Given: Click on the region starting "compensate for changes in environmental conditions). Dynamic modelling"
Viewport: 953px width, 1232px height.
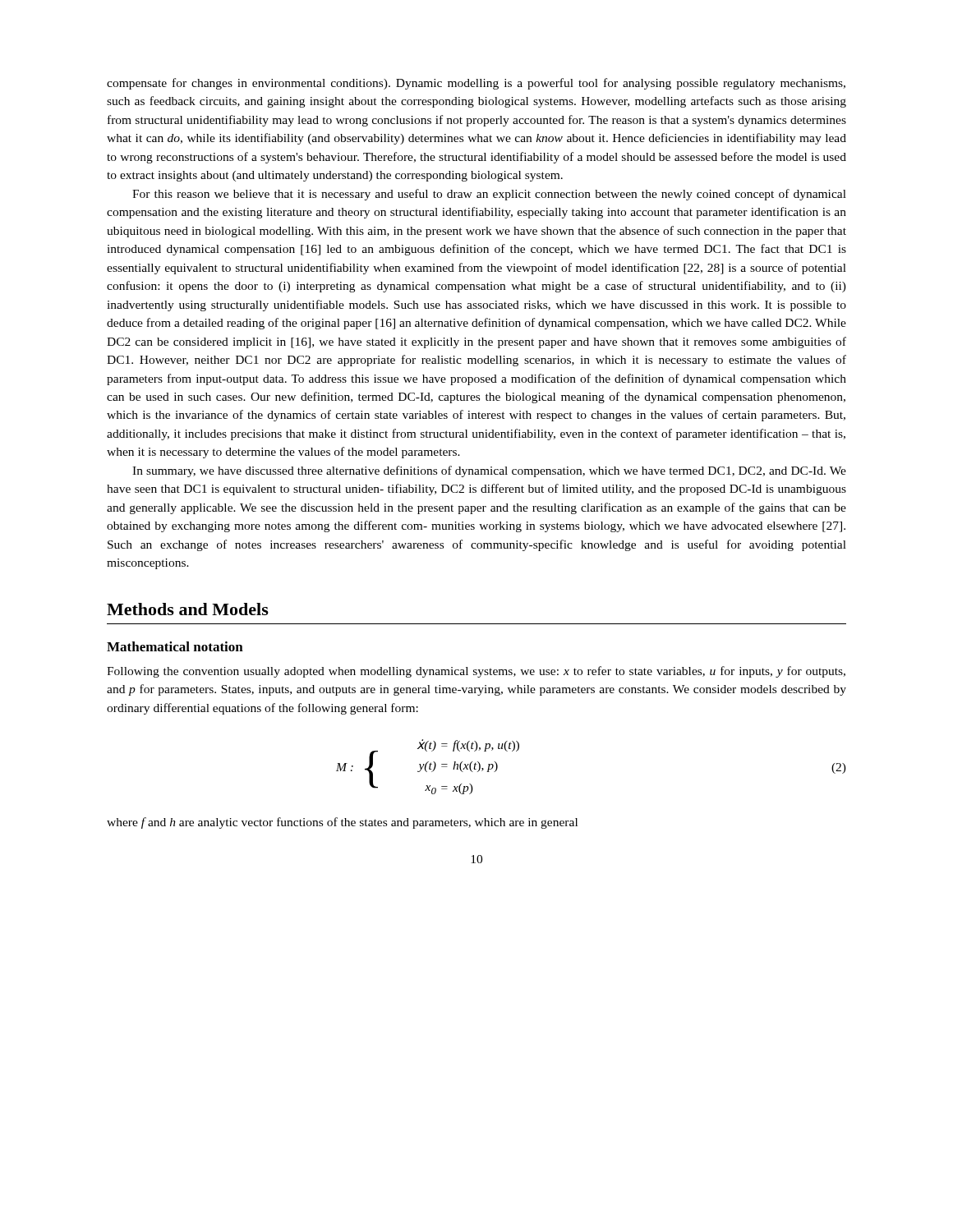Looking at the screenshot, I should [x=476, y=129].
